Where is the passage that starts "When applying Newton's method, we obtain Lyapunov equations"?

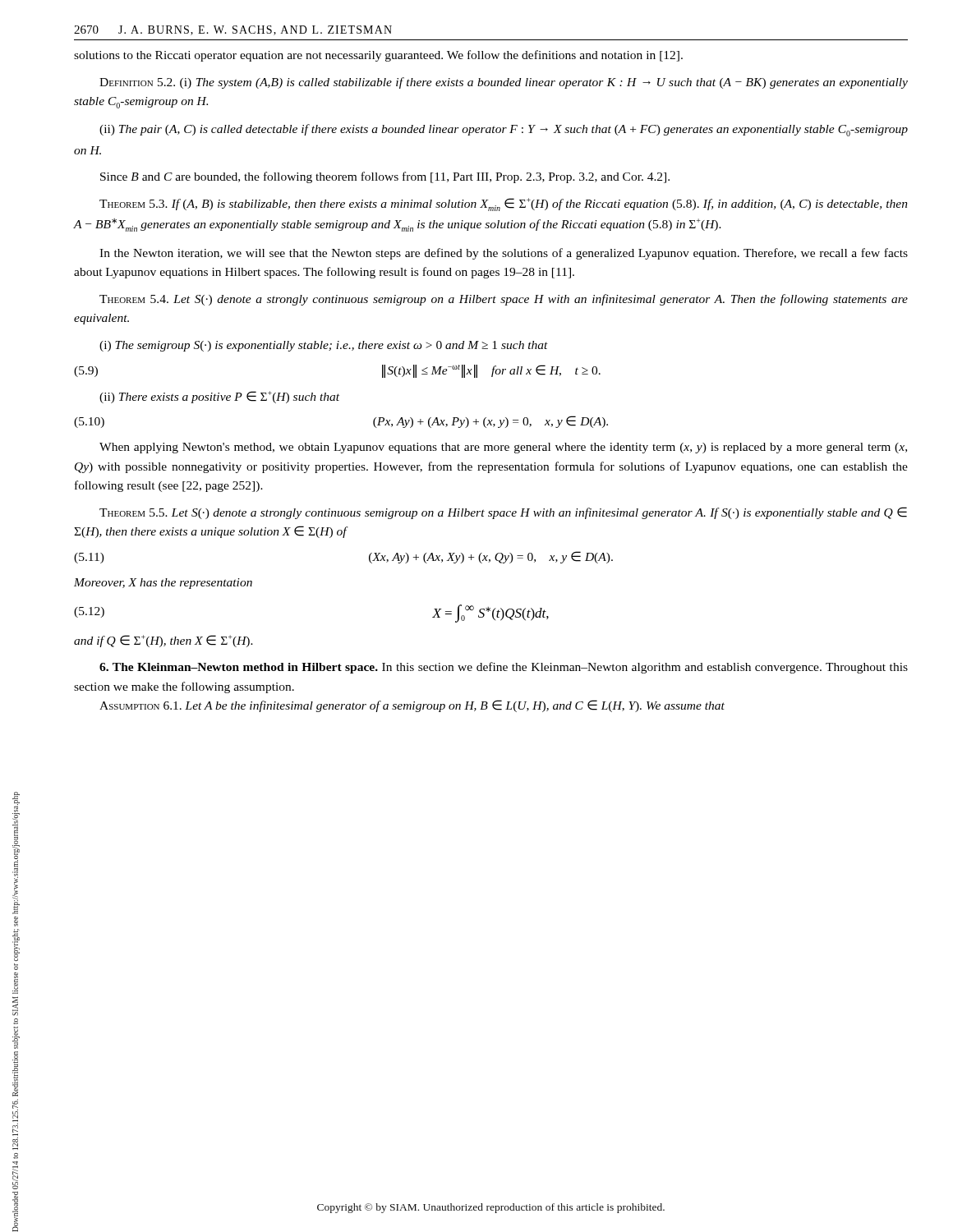(491, 466)
